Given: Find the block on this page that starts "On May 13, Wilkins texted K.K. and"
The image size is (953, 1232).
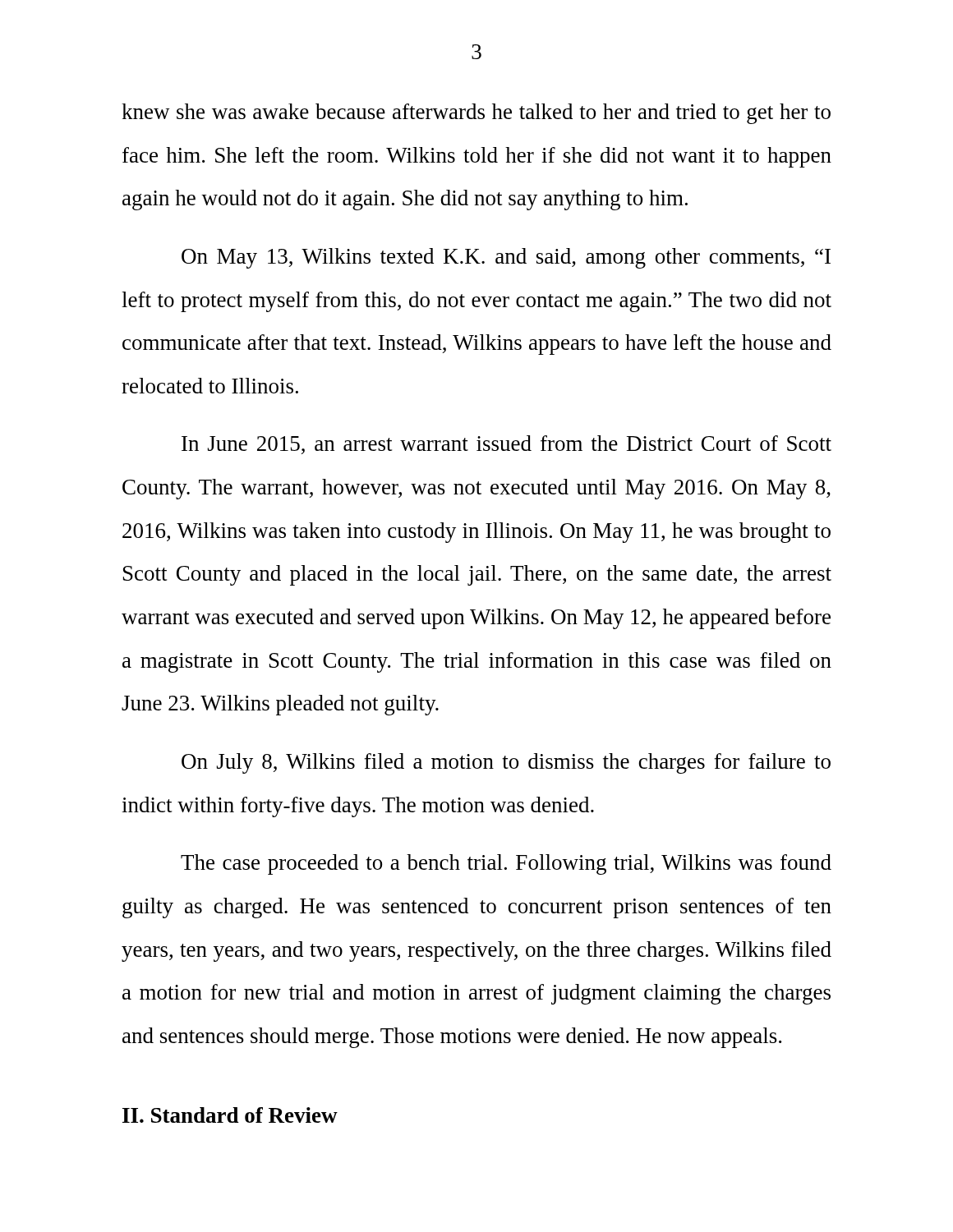Looking at the screenshot, I should 506,258.
